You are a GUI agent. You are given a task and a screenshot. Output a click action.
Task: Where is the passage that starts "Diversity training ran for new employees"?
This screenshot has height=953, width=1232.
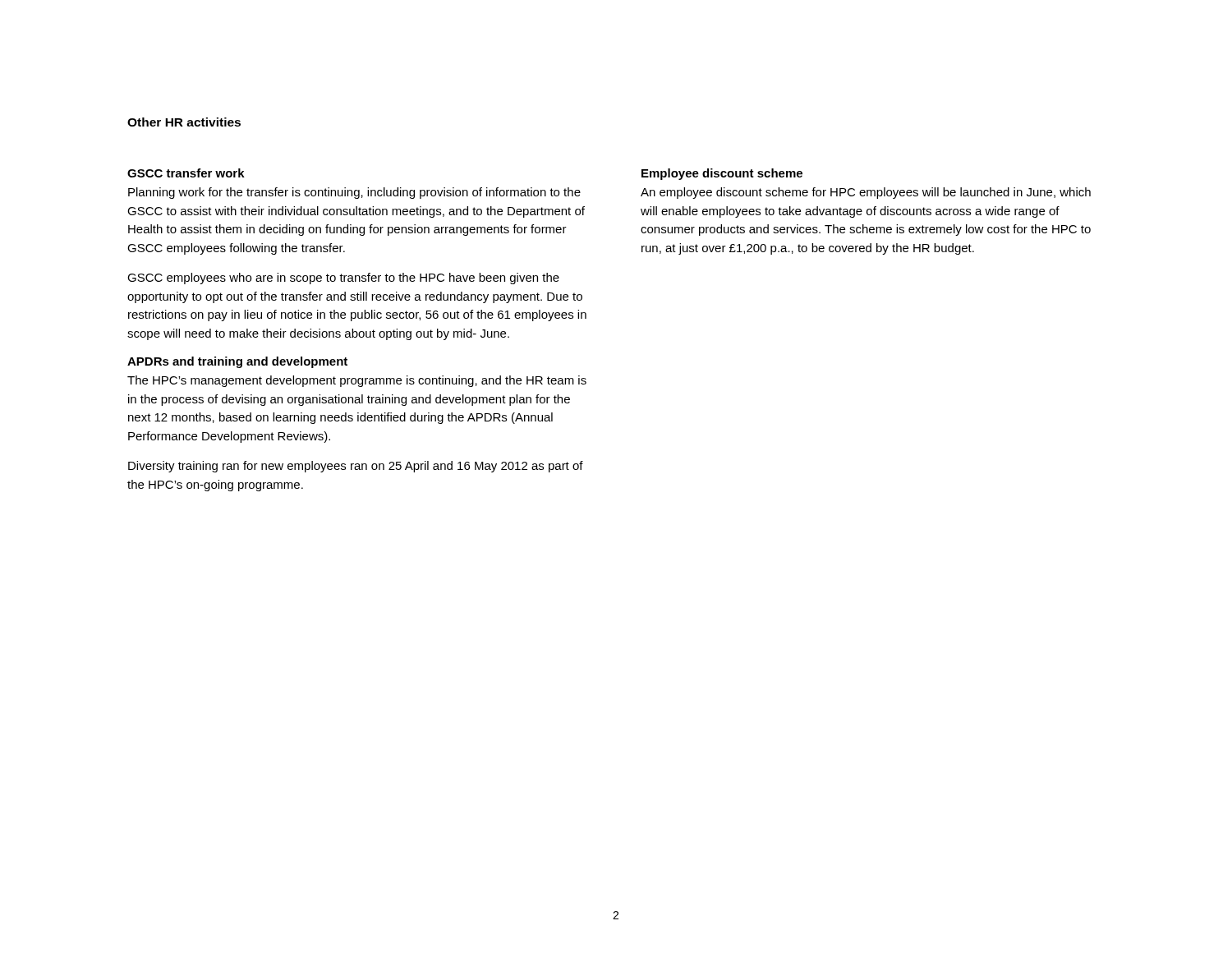click(359, 475)
